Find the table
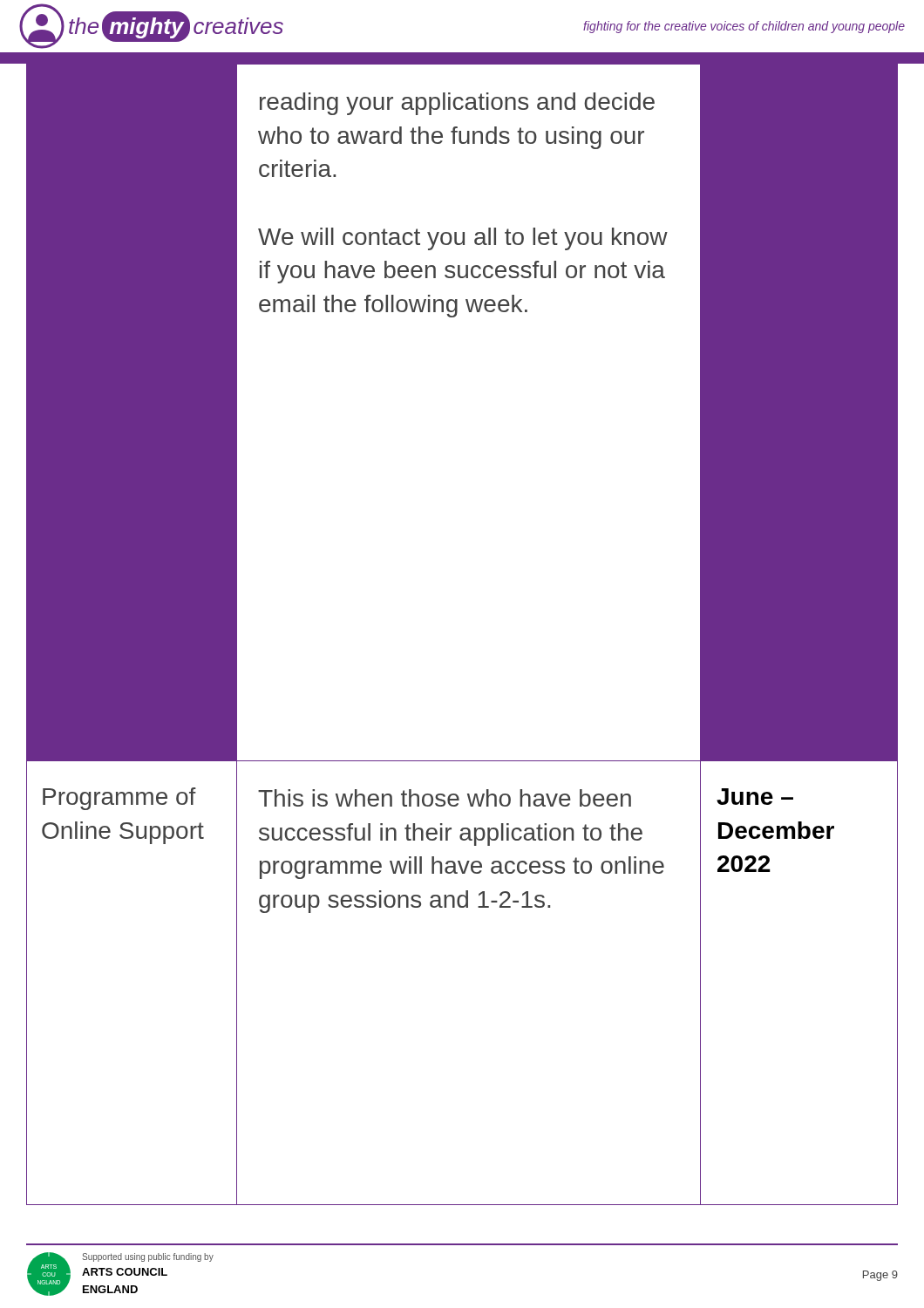Image resolution: width=924 pixels, height=1308 pixels. coord(462,634)
